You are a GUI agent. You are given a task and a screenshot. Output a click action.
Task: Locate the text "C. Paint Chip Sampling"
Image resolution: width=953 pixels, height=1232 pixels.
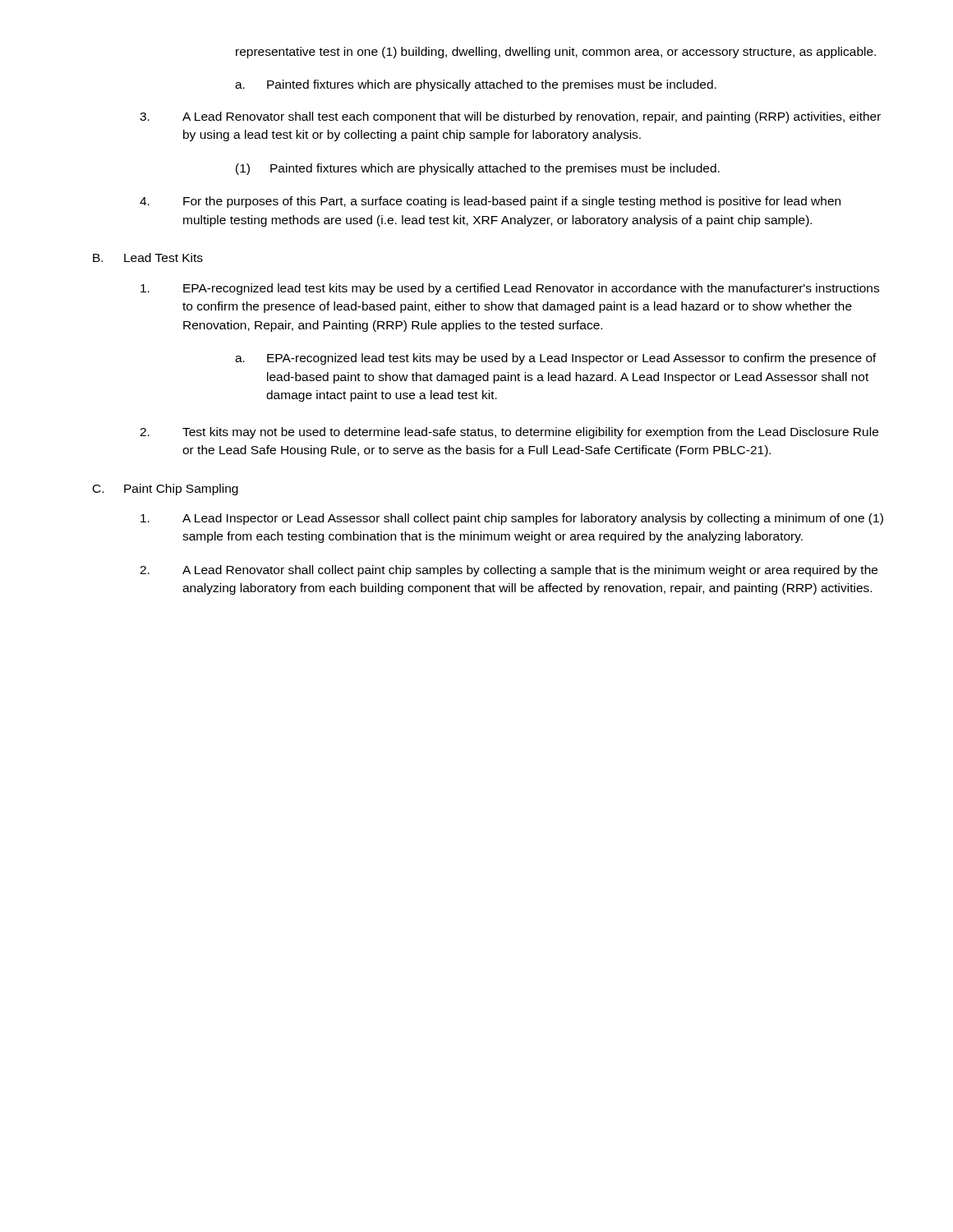pyautogui.click(x=165, y=488)
